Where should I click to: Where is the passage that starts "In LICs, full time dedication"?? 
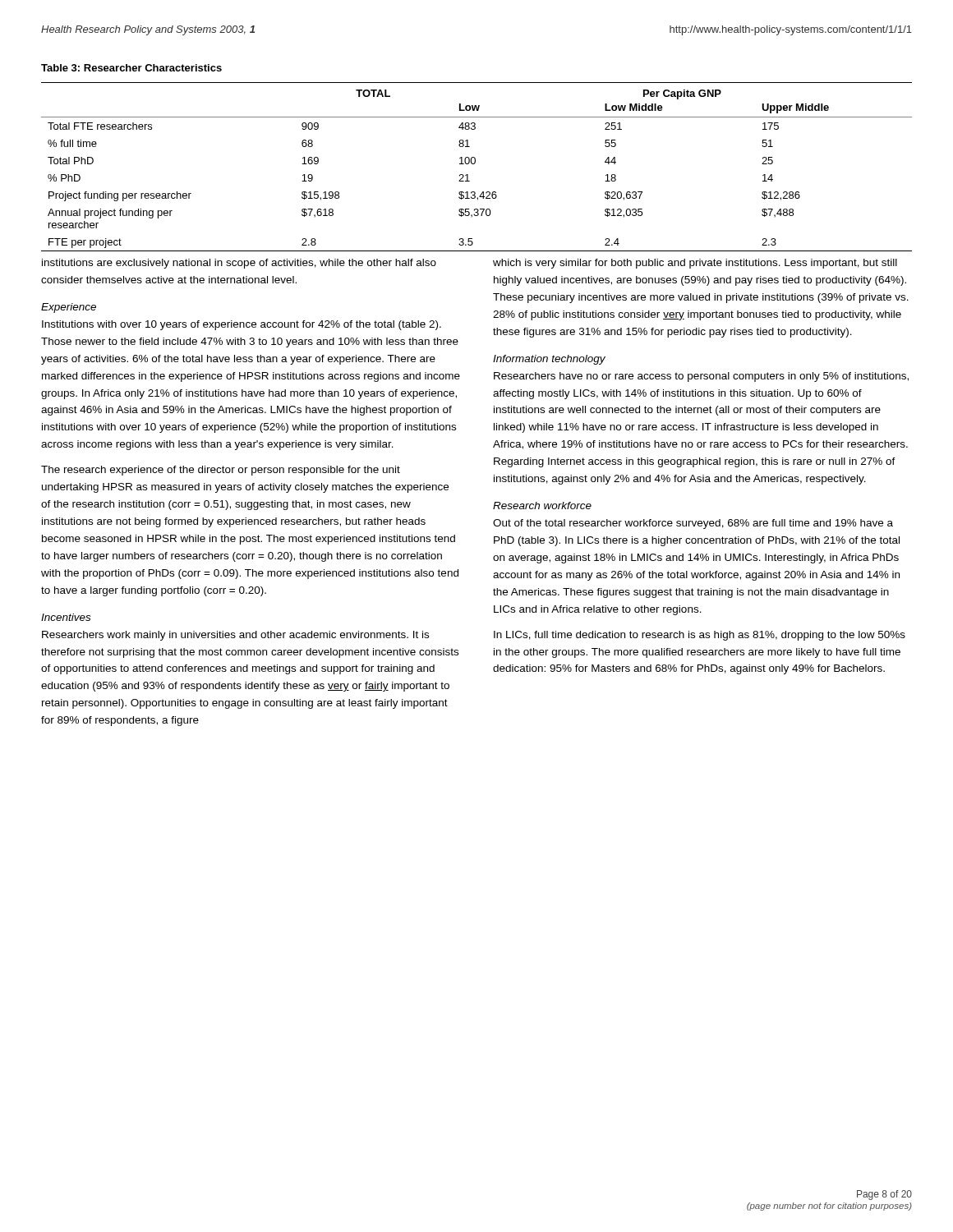pyautogui.click(x=699, y=651)
